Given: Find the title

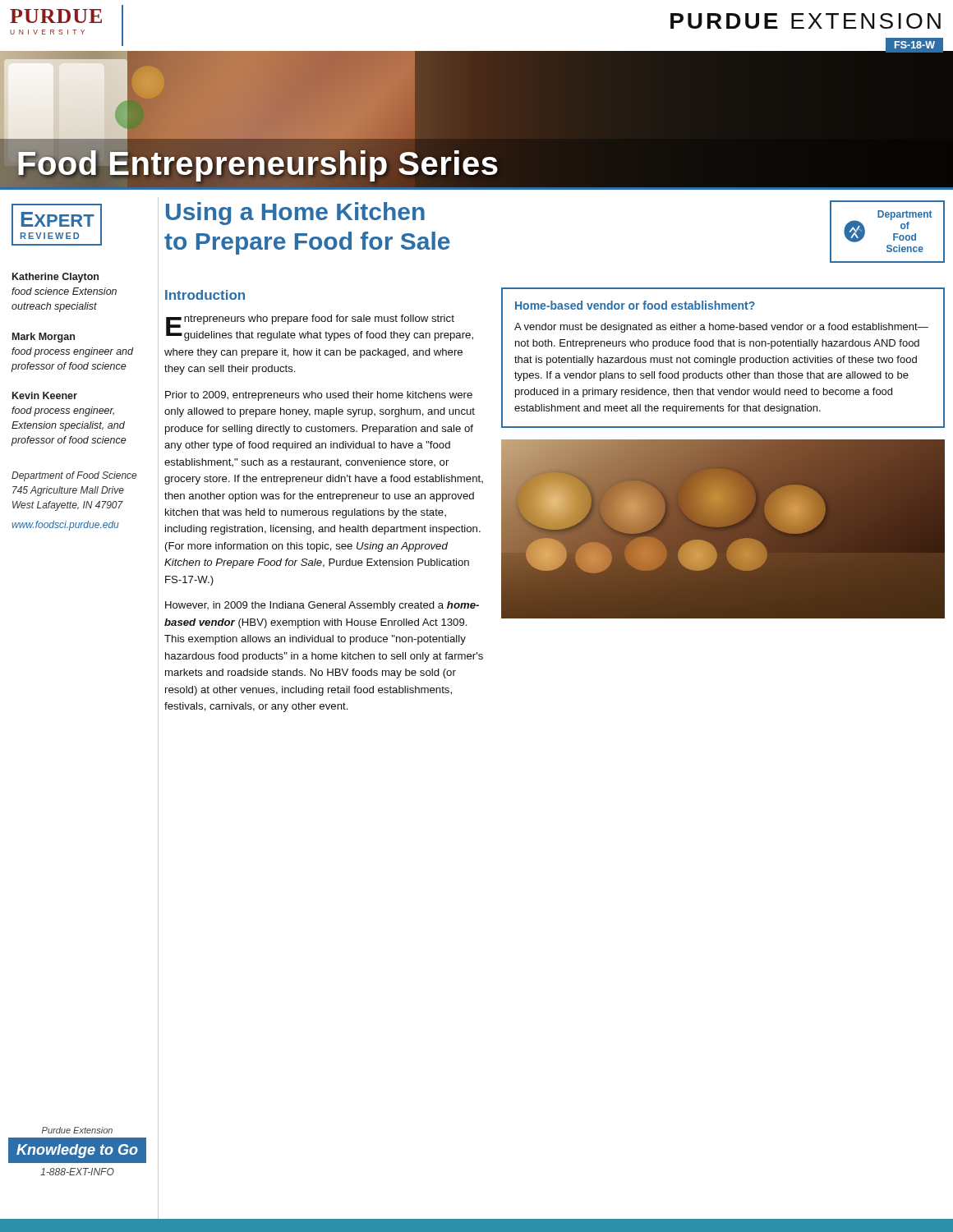Looking at the screenshot, I should [x=307, y=226].
